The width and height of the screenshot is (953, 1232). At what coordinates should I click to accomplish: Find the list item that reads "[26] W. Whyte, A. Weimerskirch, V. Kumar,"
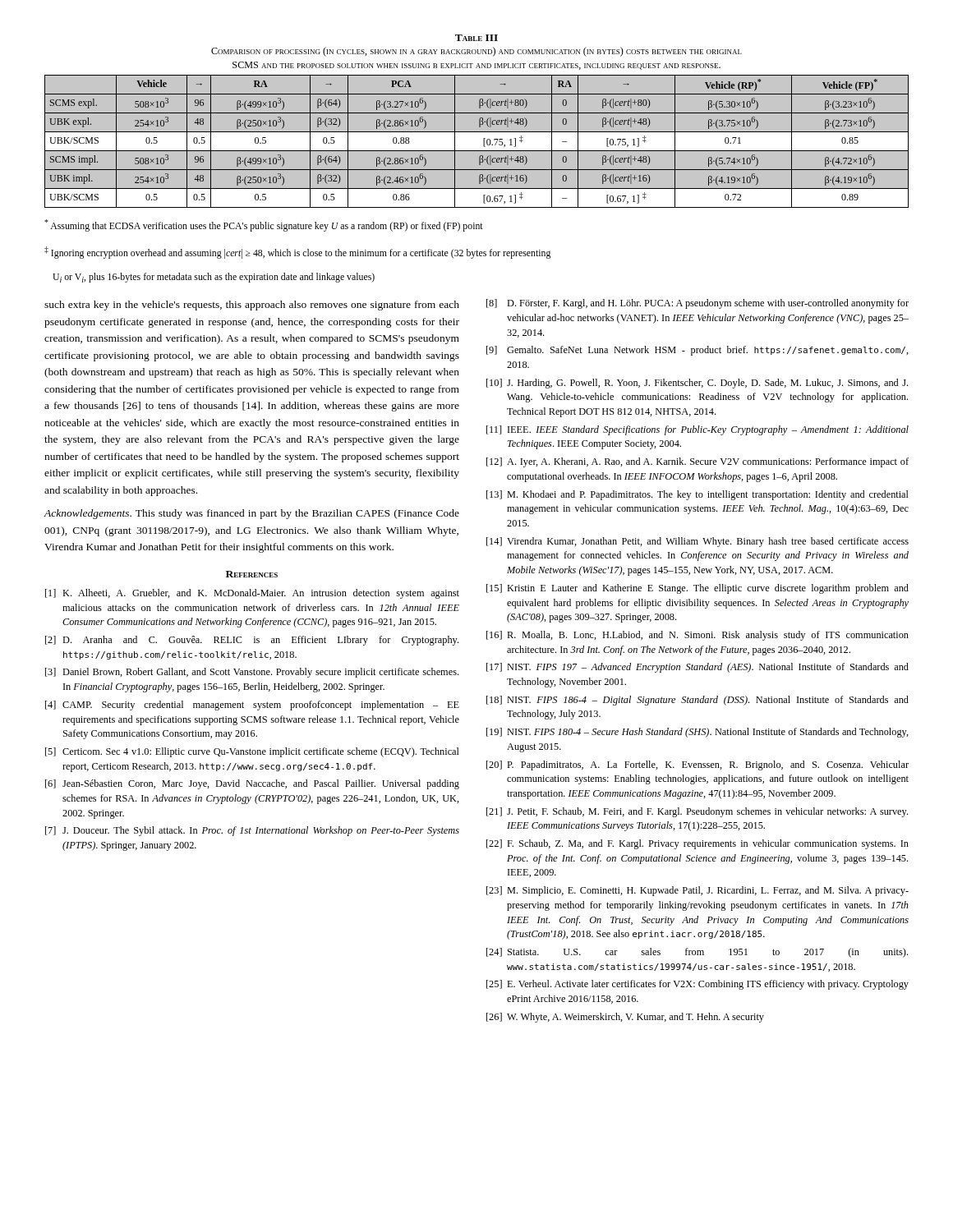click(x=697, y=1017)
